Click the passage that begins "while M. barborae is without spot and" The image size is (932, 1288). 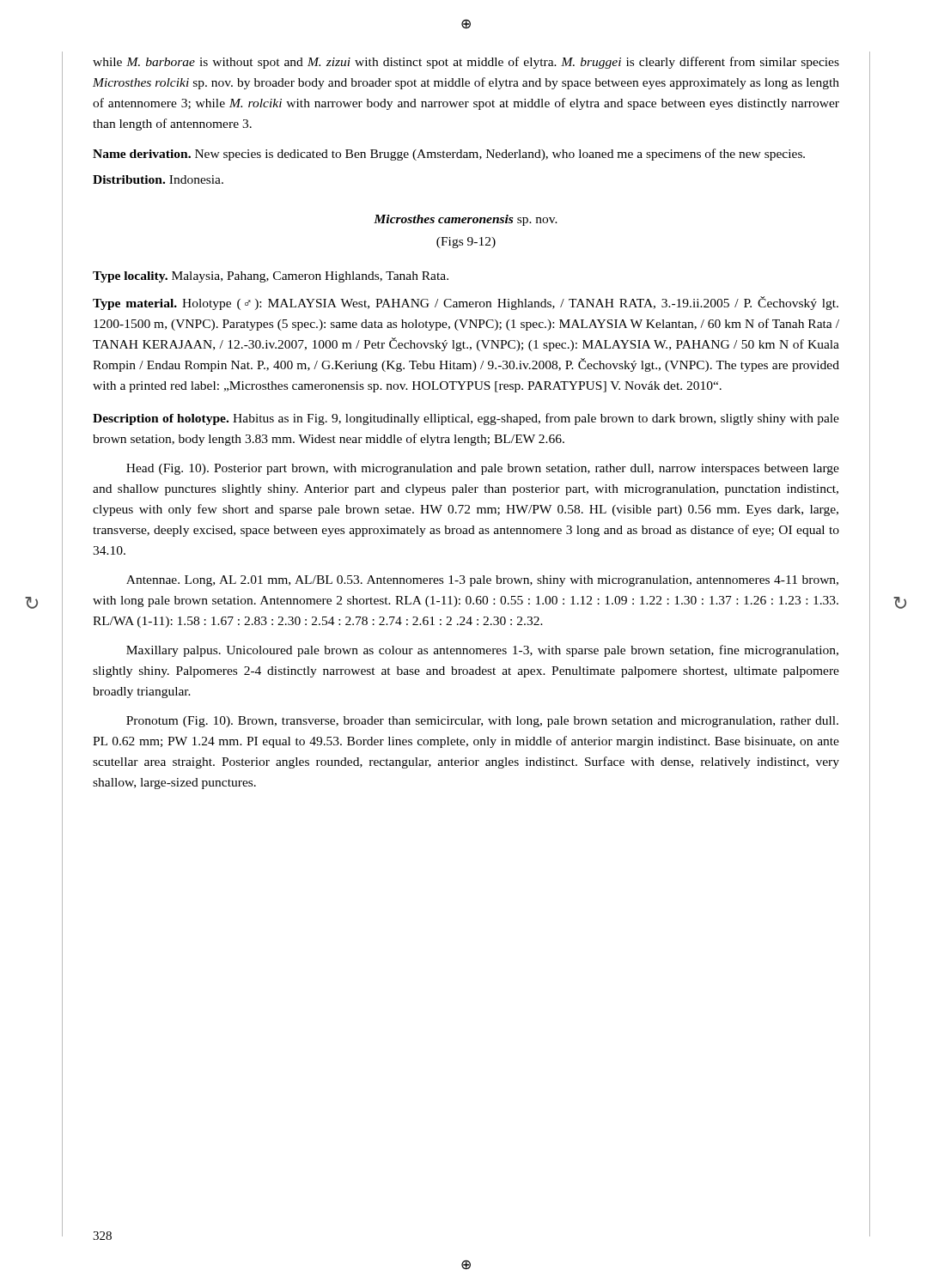[466, 93]
